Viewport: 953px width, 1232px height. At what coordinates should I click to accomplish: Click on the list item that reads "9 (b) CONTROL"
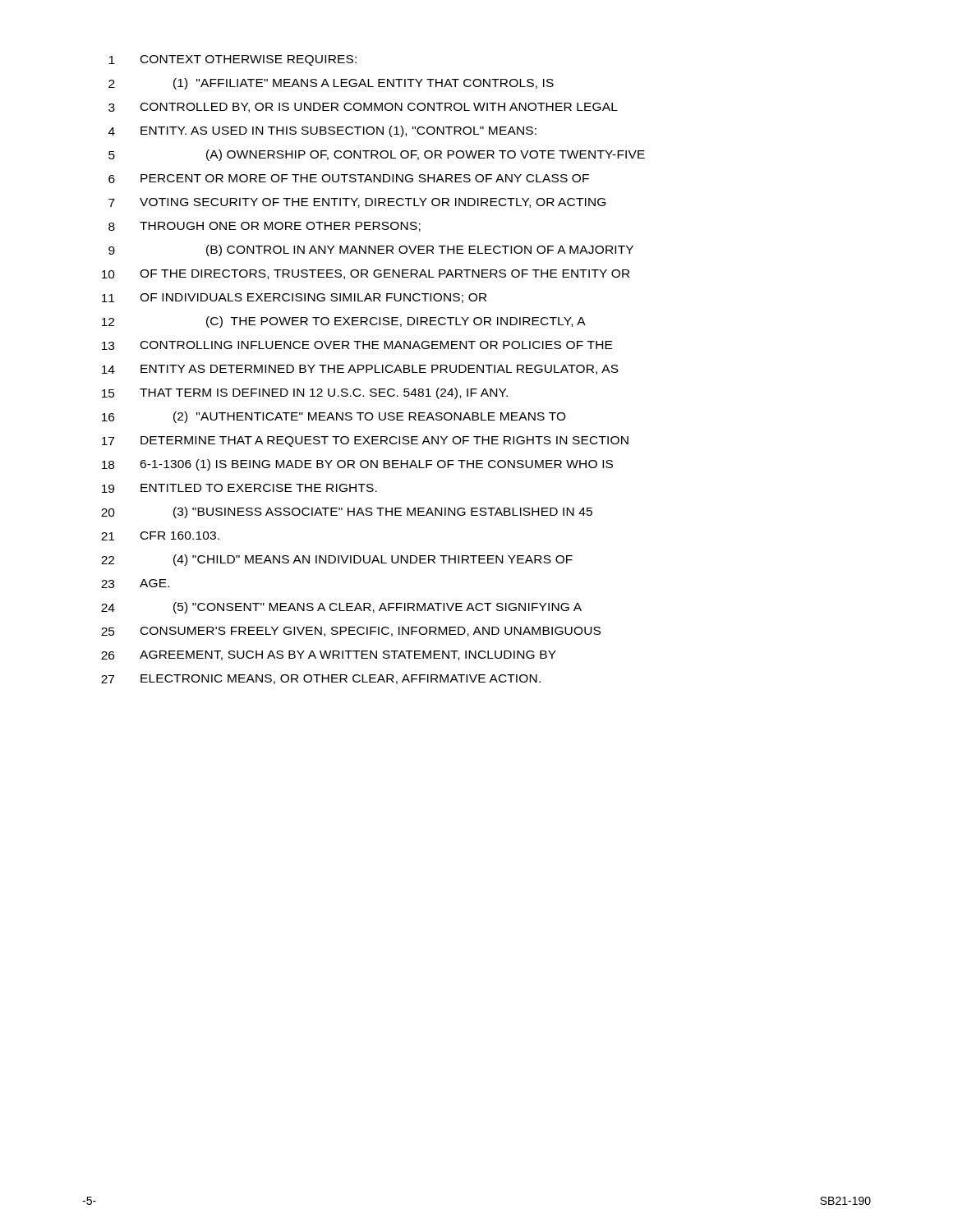476,250
